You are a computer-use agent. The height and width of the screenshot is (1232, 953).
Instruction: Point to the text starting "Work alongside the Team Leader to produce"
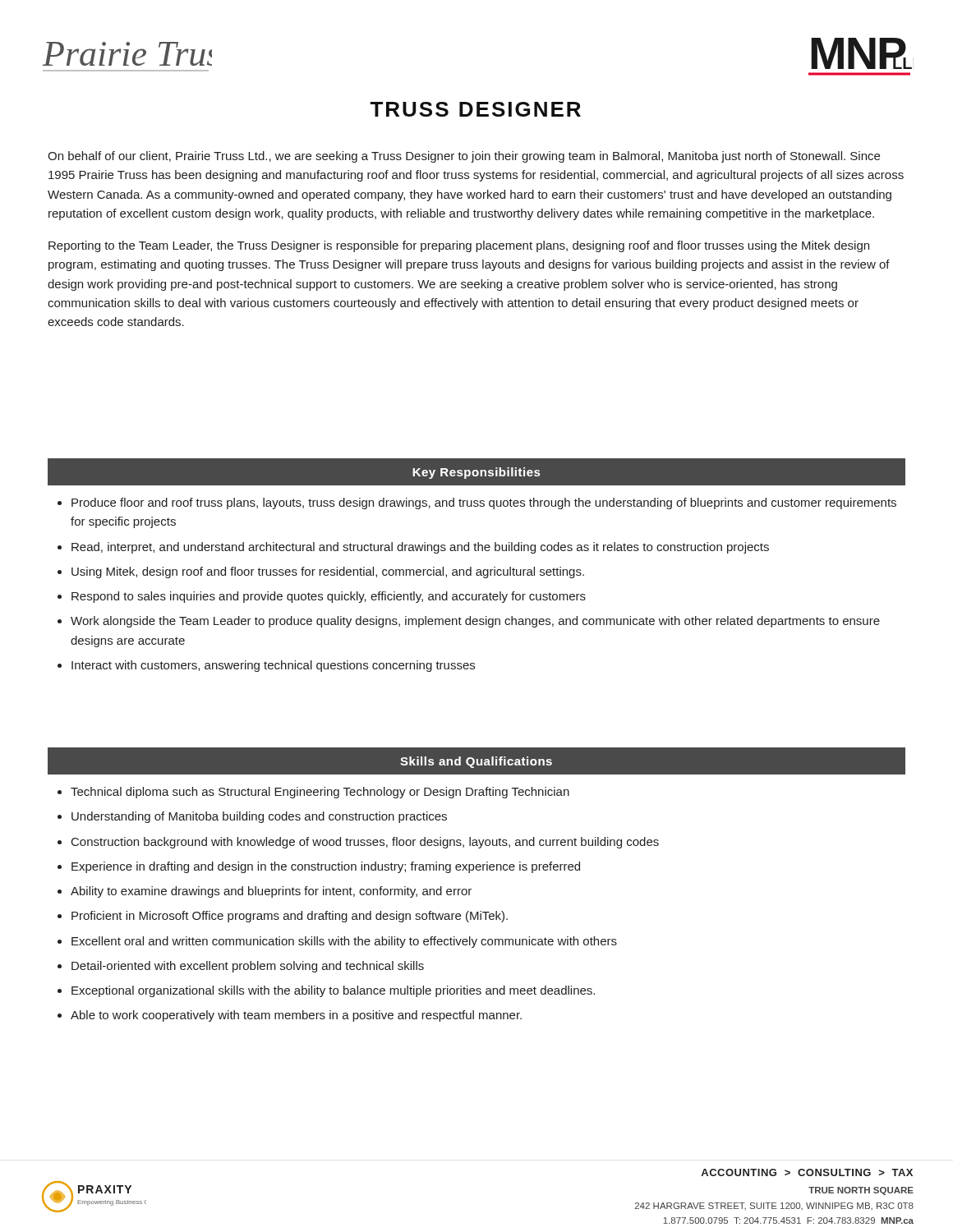(475, 630)
